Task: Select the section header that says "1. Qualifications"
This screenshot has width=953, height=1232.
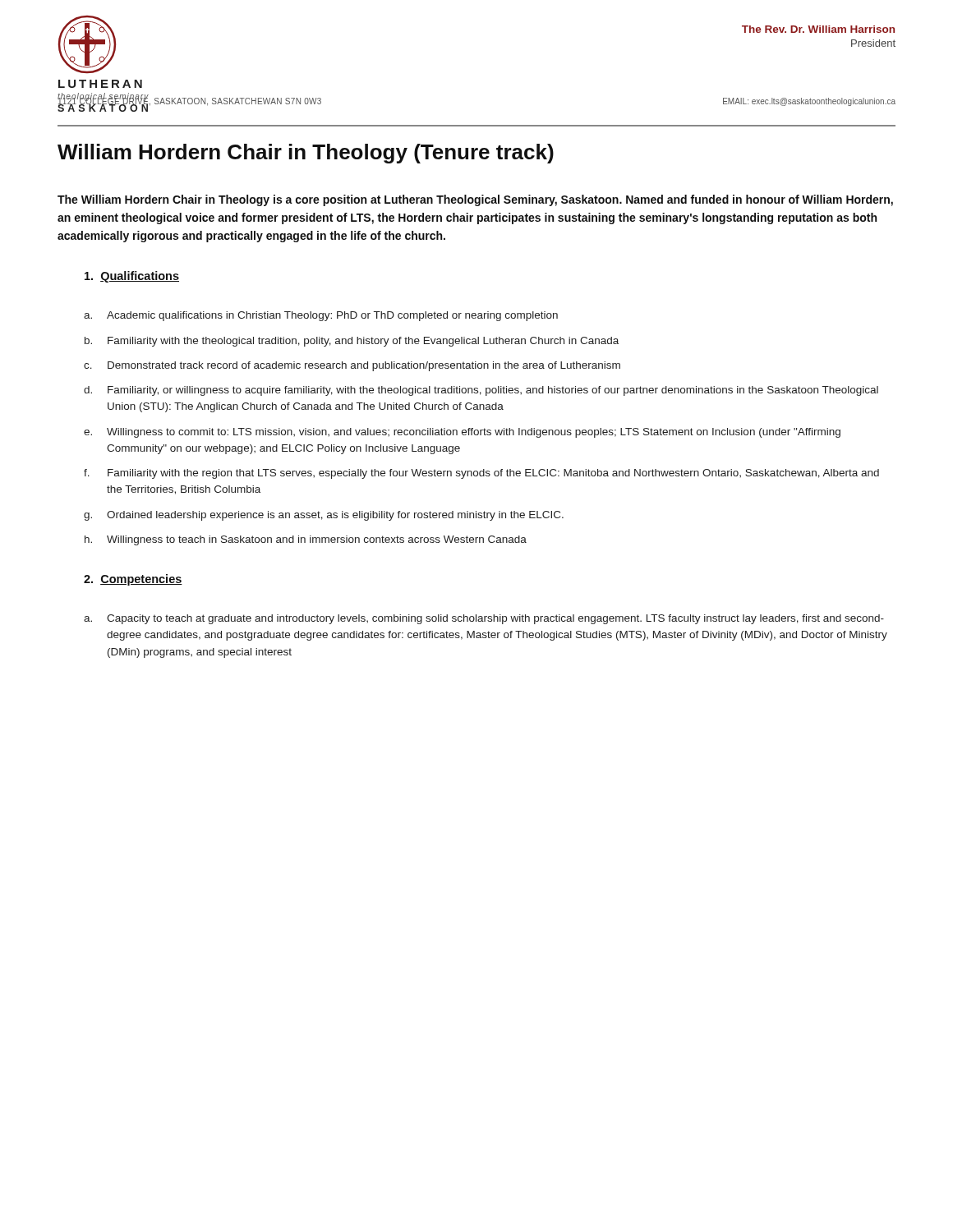Action: (131, 276)
